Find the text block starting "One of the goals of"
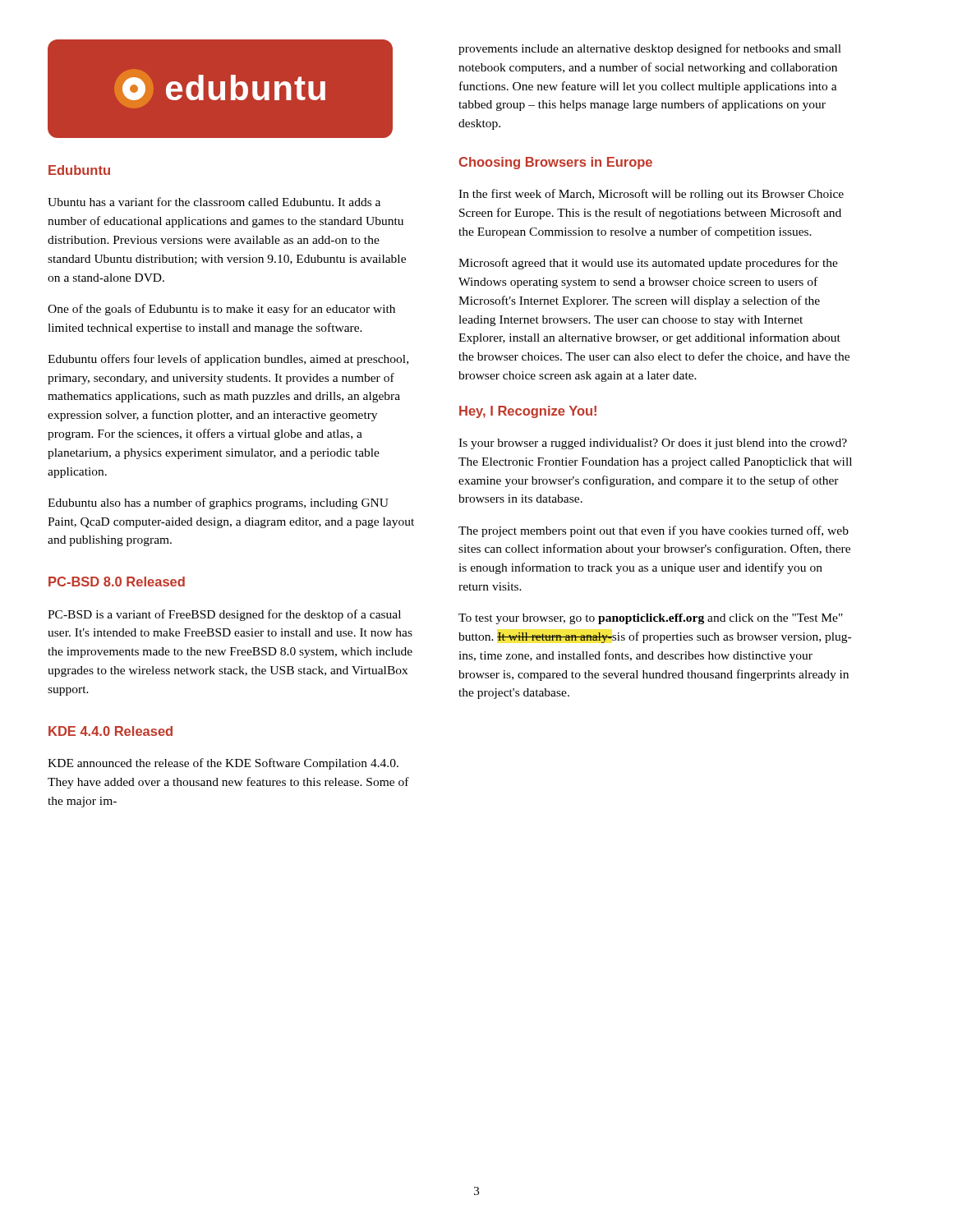The width and height of the screenshot is (953, 1232). (234, 318)
